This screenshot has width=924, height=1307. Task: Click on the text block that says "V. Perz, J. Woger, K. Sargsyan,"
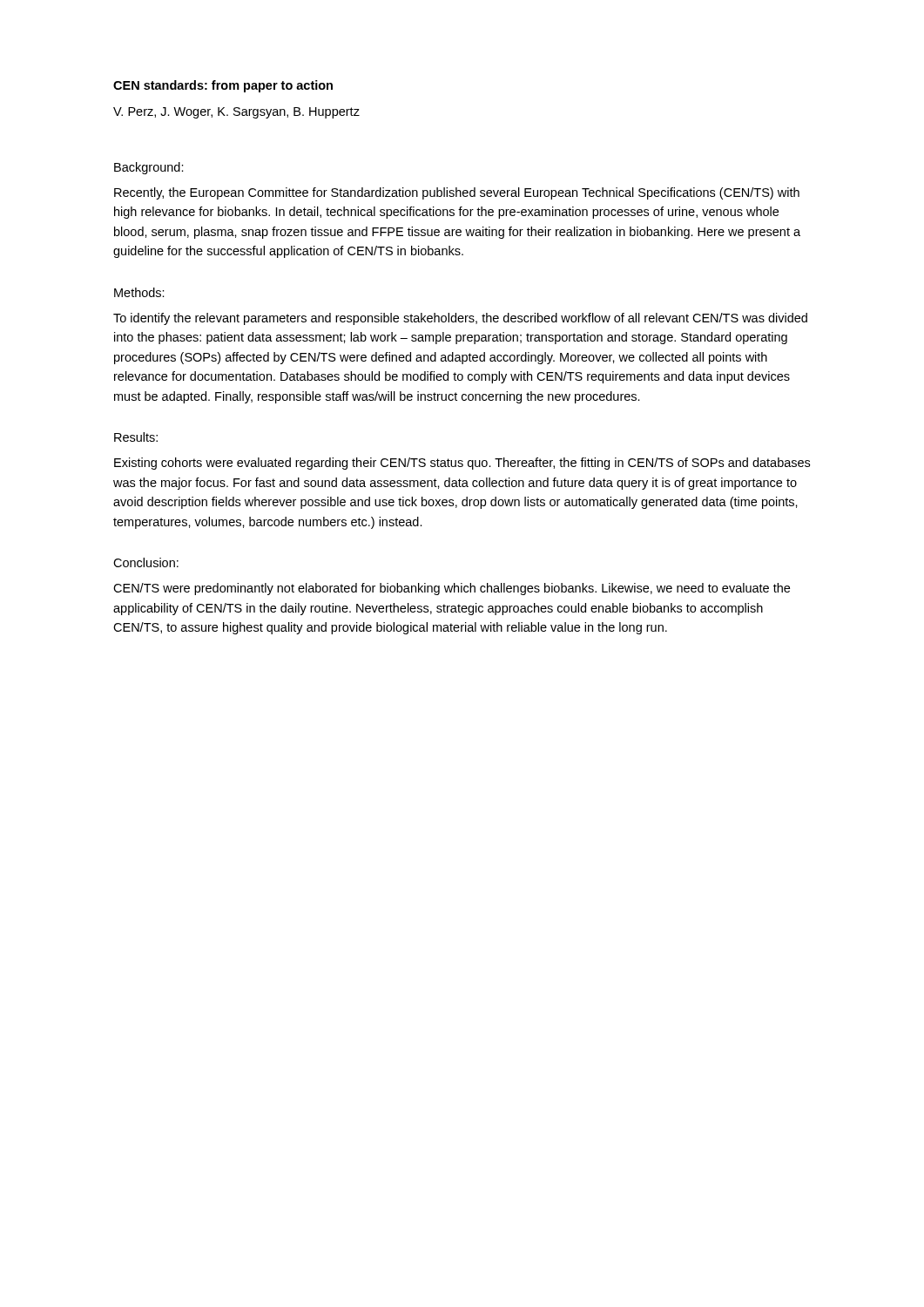(x=236, y=112)
